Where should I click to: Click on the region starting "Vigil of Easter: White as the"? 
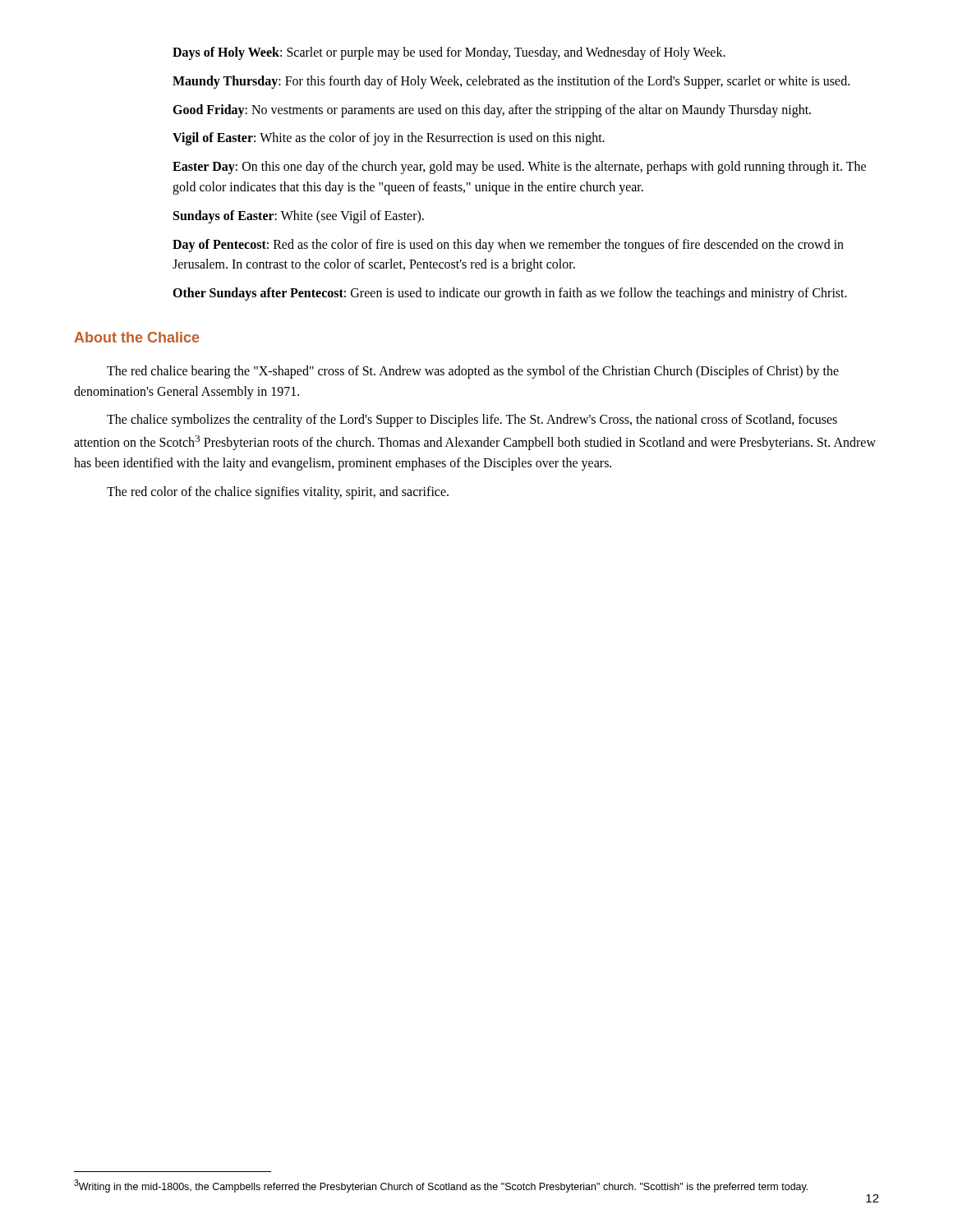pos(526,139)
